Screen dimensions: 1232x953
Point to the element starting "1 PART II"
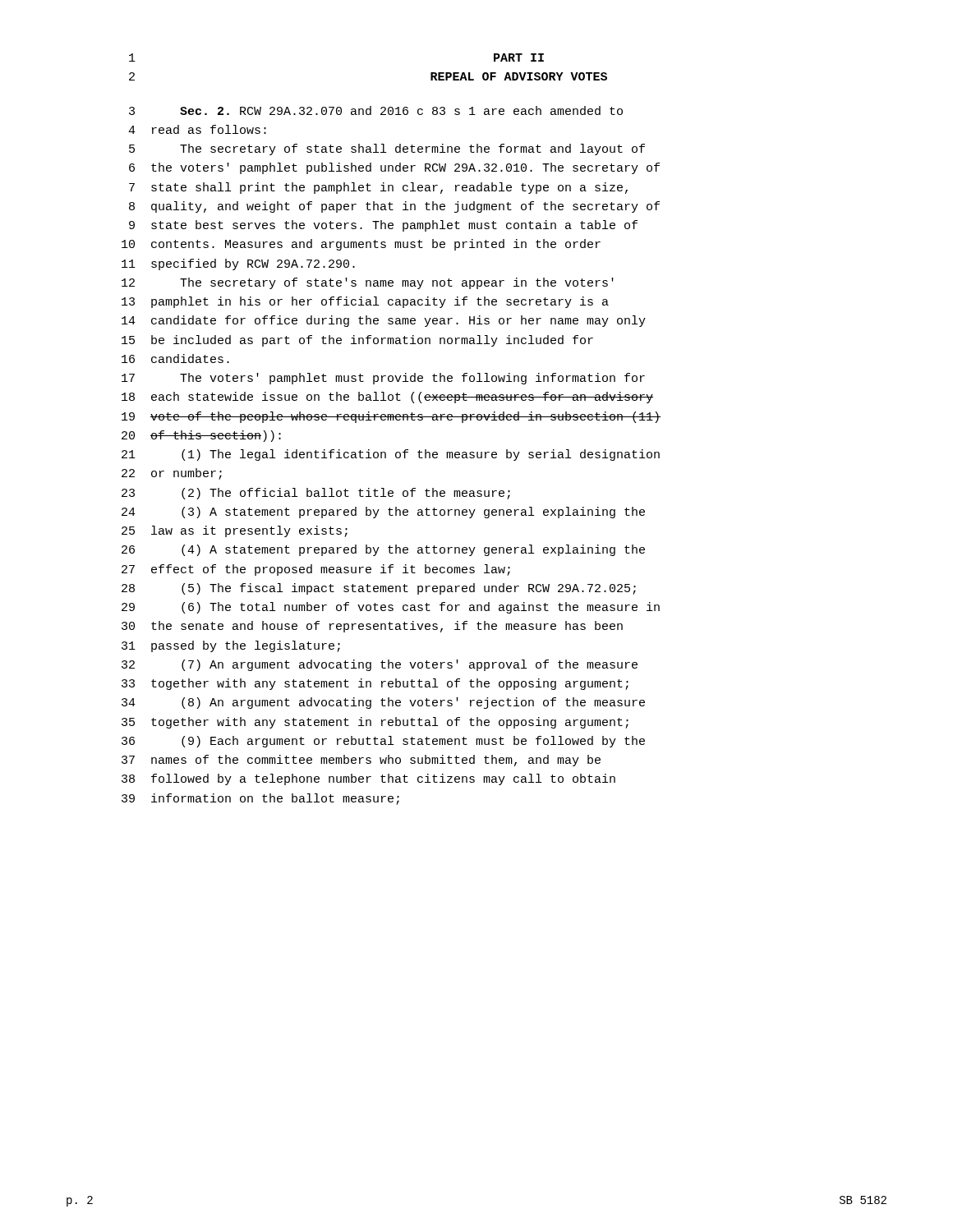coord(493,59)
